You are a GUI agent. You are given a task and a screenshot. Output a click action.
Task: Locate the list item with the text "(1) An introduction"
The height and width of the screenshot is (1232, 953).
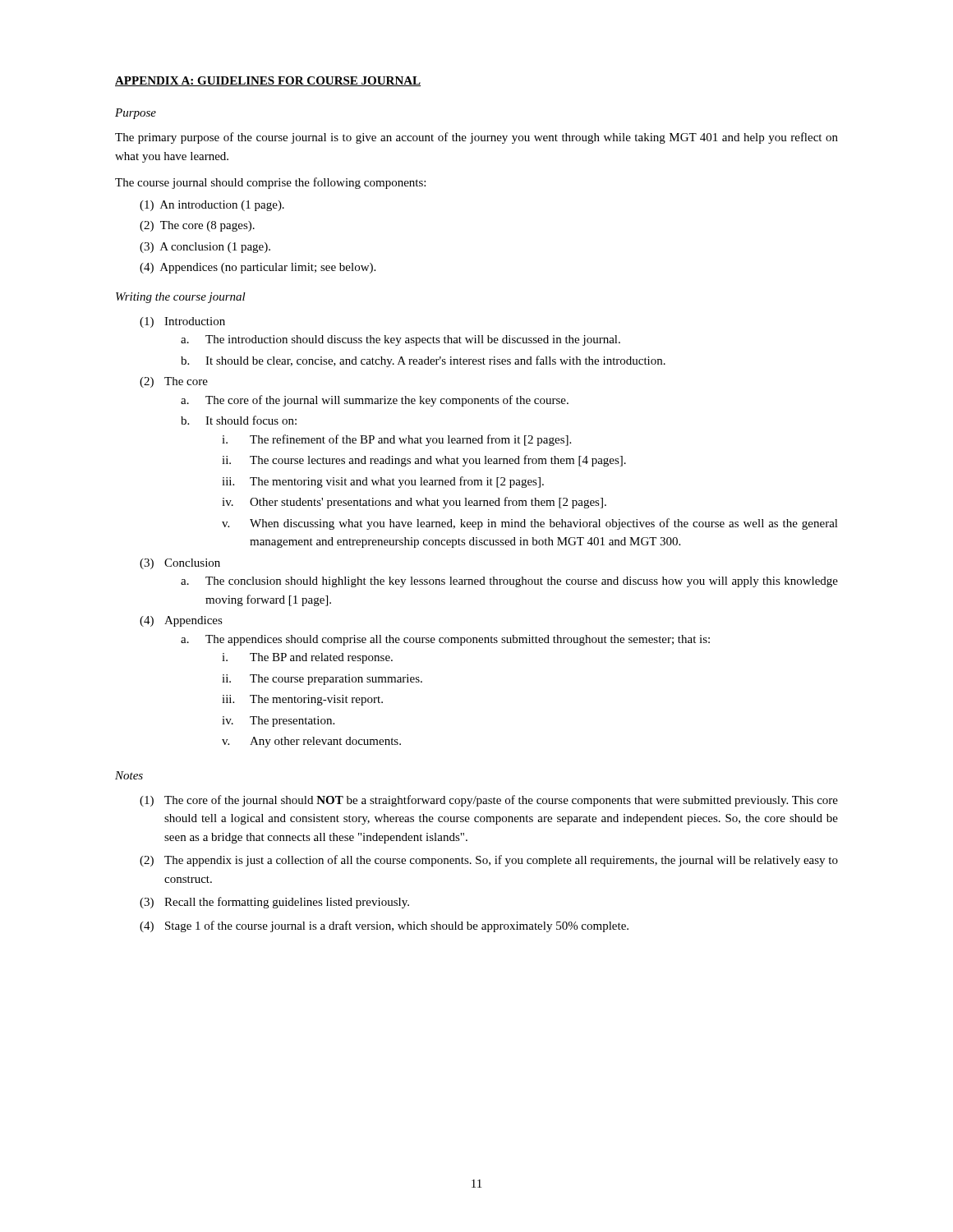pyautogui.click(x=212, y=204)
